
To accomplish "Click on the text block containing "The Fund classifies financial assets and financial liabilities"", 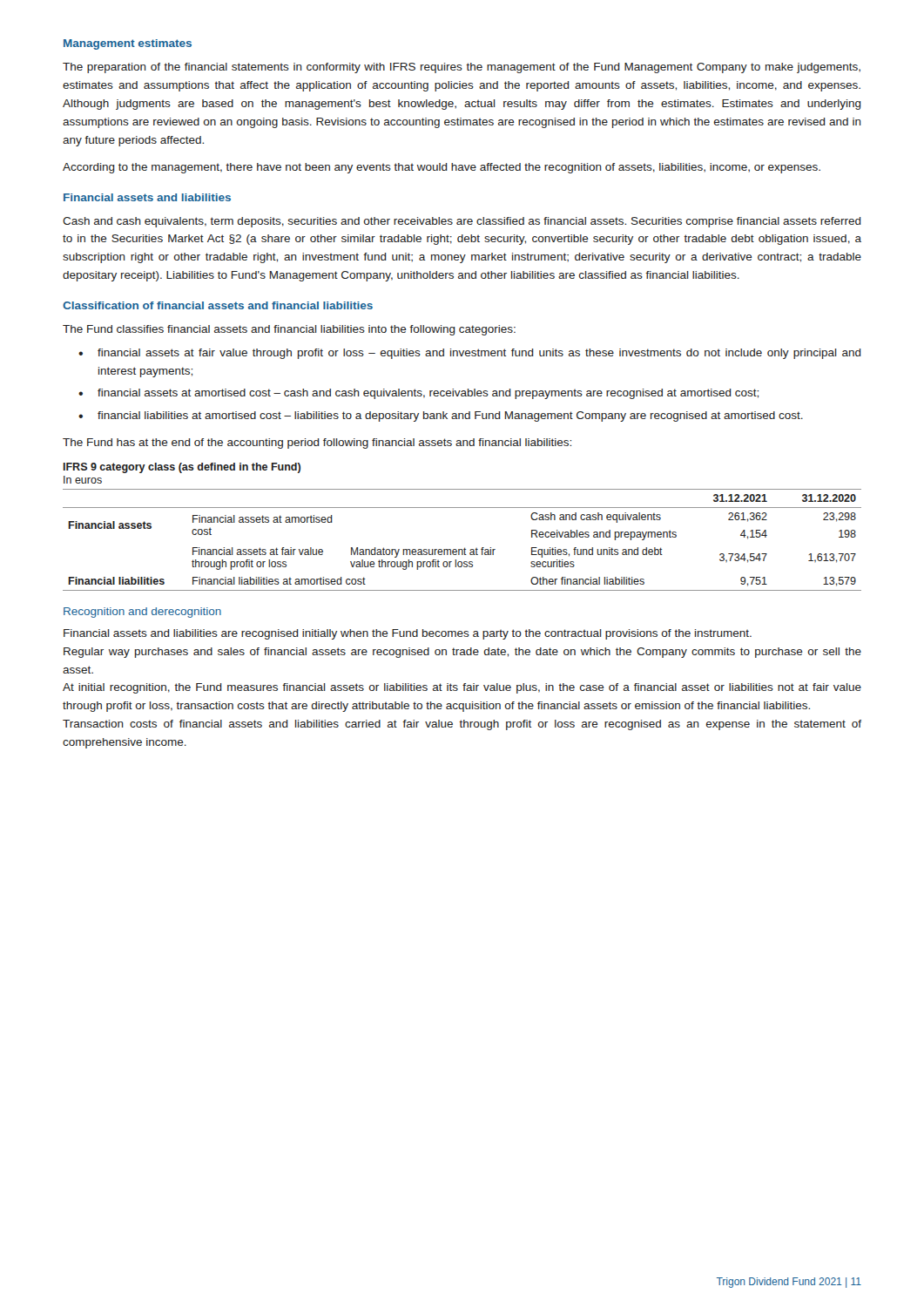I will point(289,329).
